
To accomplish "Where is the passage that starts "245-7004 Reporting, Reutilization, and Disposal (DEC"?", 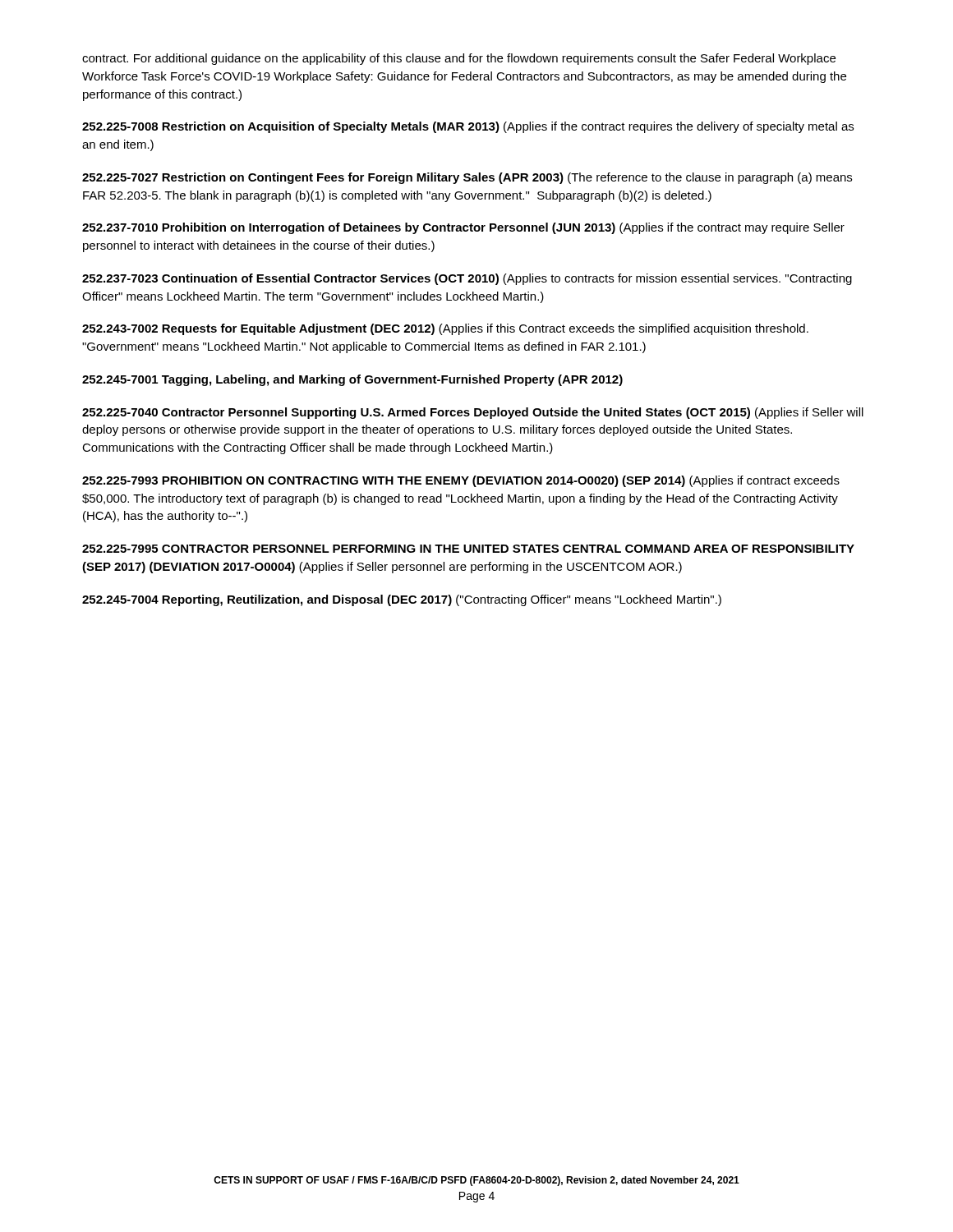I will [x=402, y=599].
